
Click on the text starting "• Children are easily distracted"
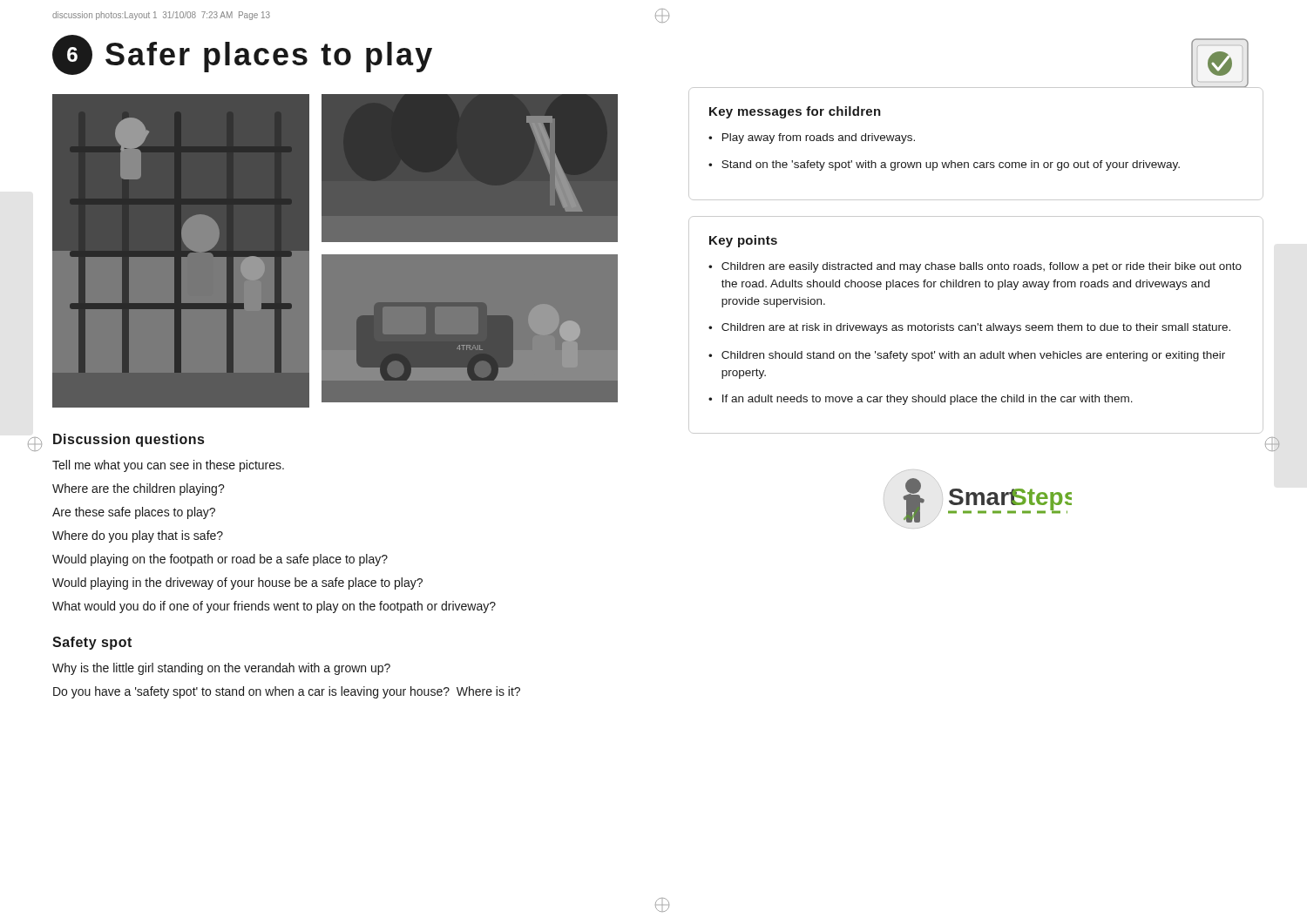click(x=976, y=284)
